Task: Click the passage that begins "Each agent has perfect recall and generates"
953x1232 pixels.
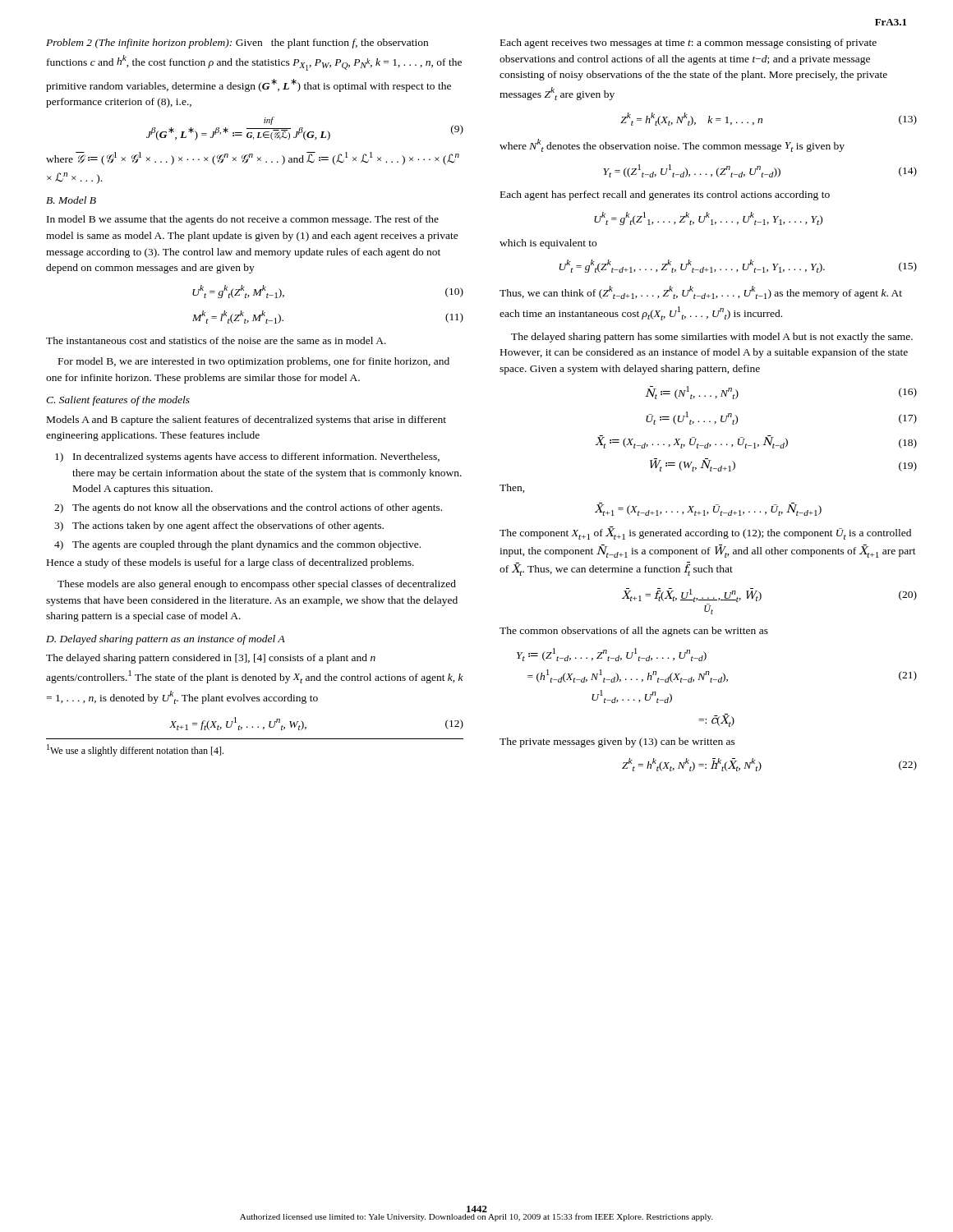Action: (x=708, y=194)
